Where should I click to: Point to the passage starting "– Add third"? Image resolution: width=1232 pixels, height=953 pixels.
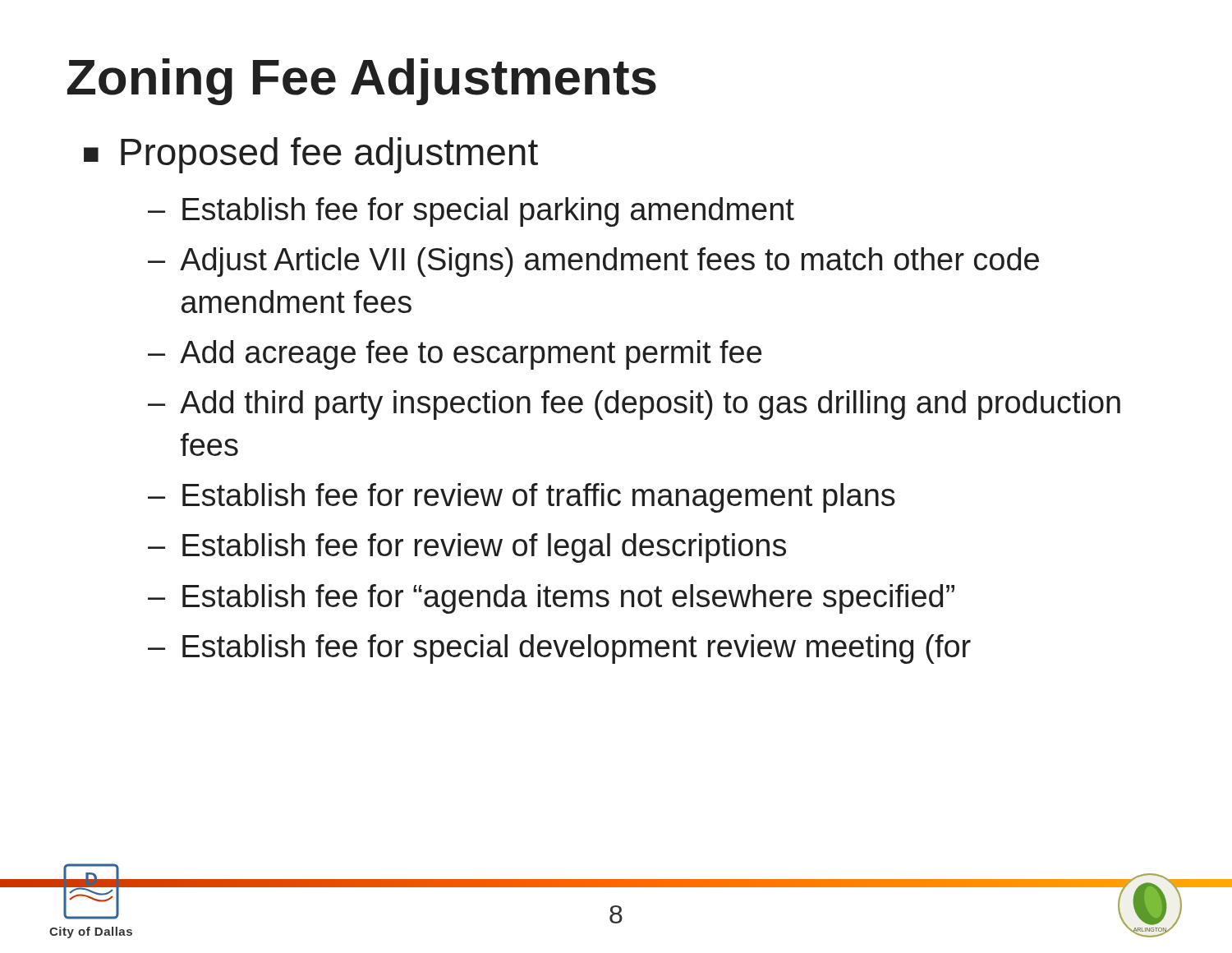(x=657, y=424)
